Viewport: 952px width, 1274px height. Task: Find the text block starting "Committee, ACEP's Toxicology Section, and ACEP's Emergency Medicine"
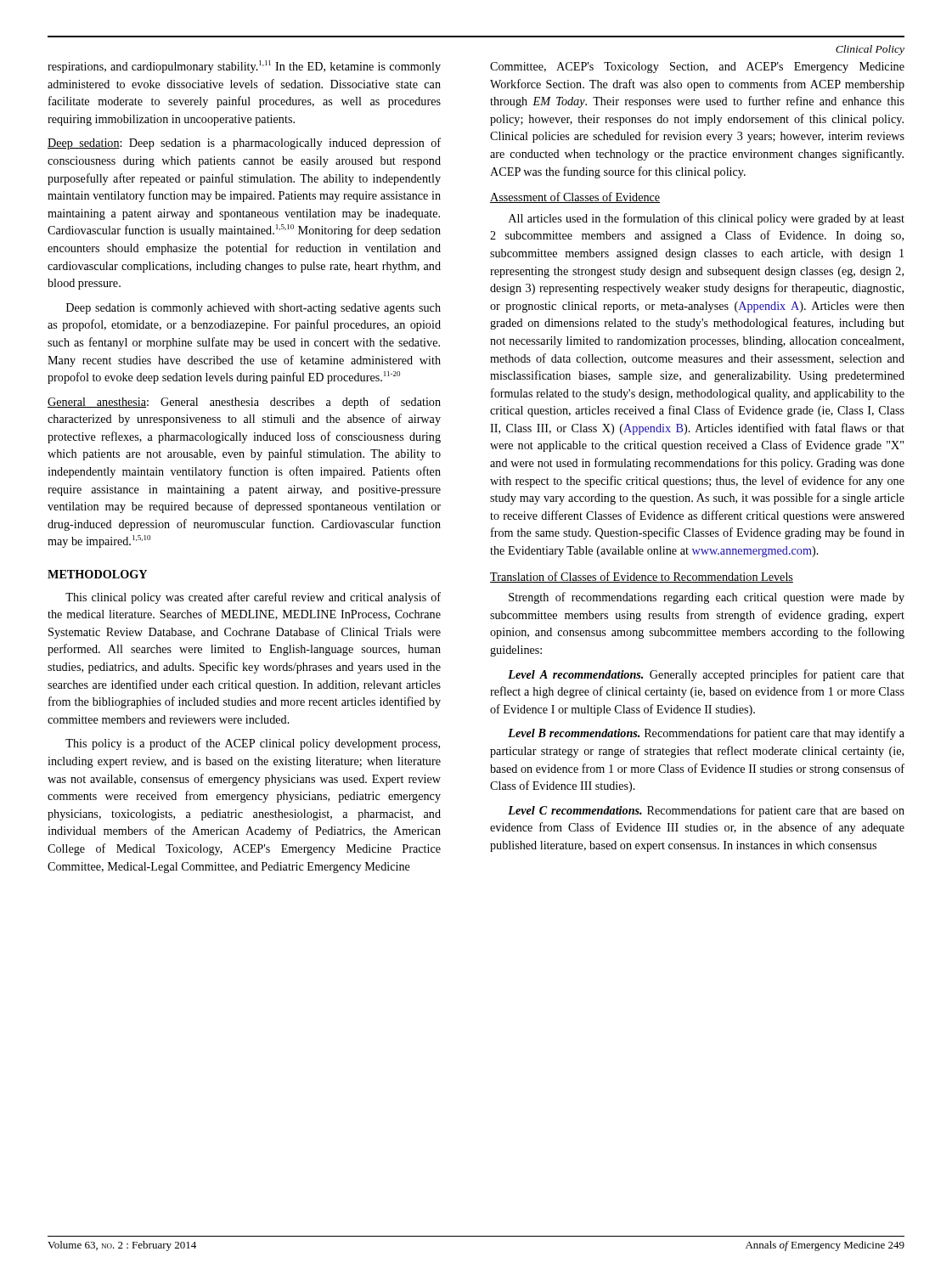pos(697,119)
